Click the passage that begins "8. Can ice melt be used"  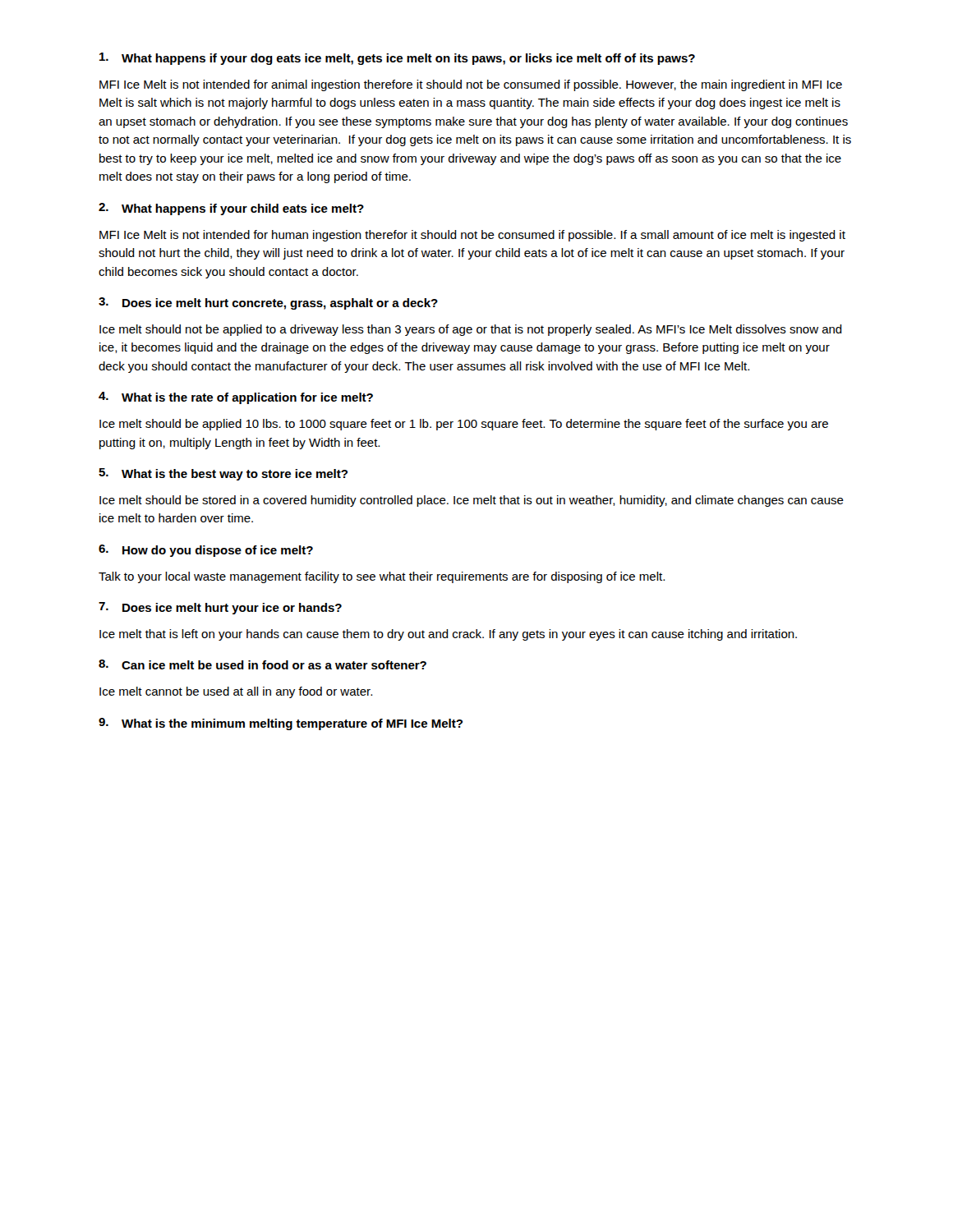263,665
